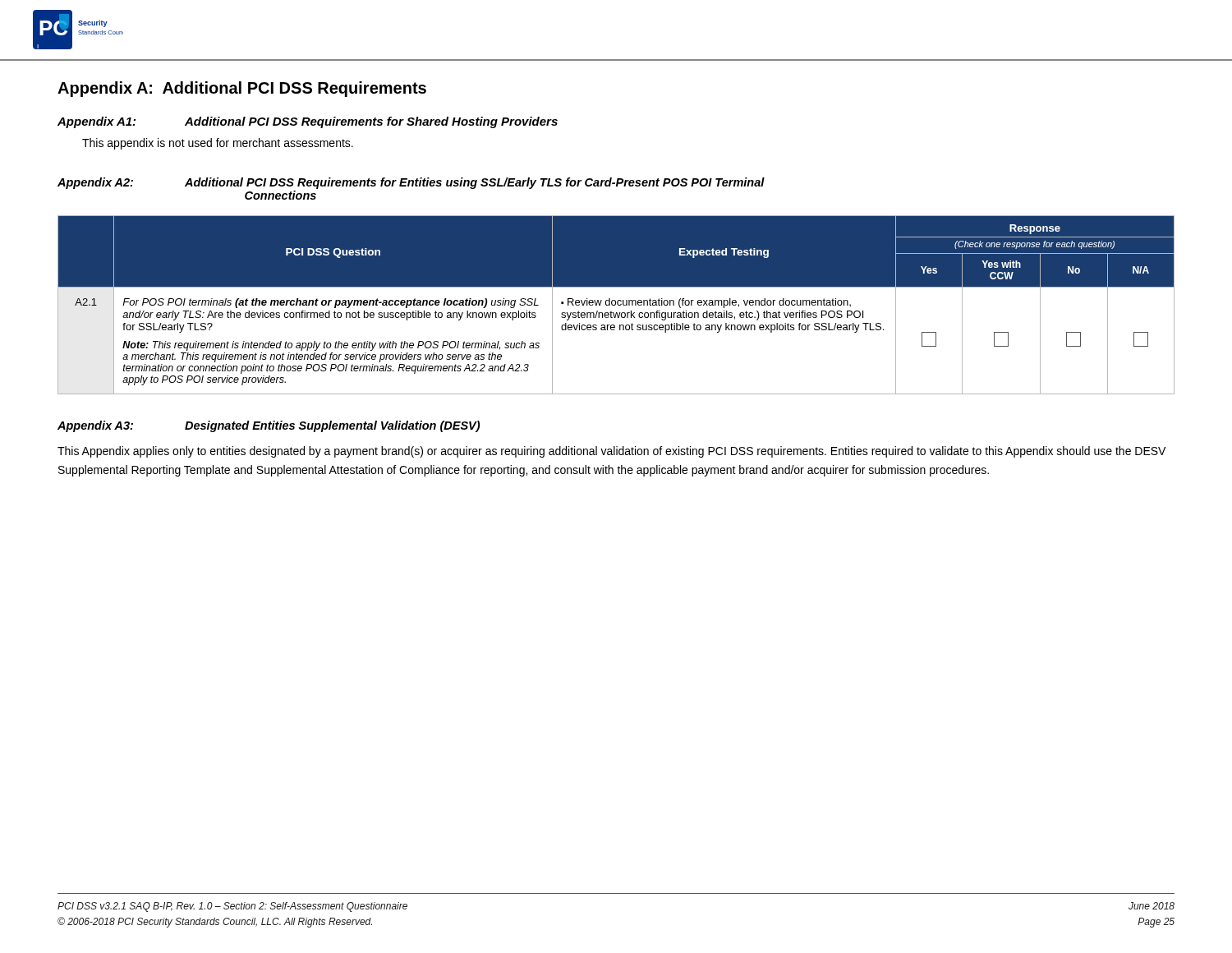Find the element starting "Appendix A3: Designated Entities Supplemental Validation"

coord(269,426)
